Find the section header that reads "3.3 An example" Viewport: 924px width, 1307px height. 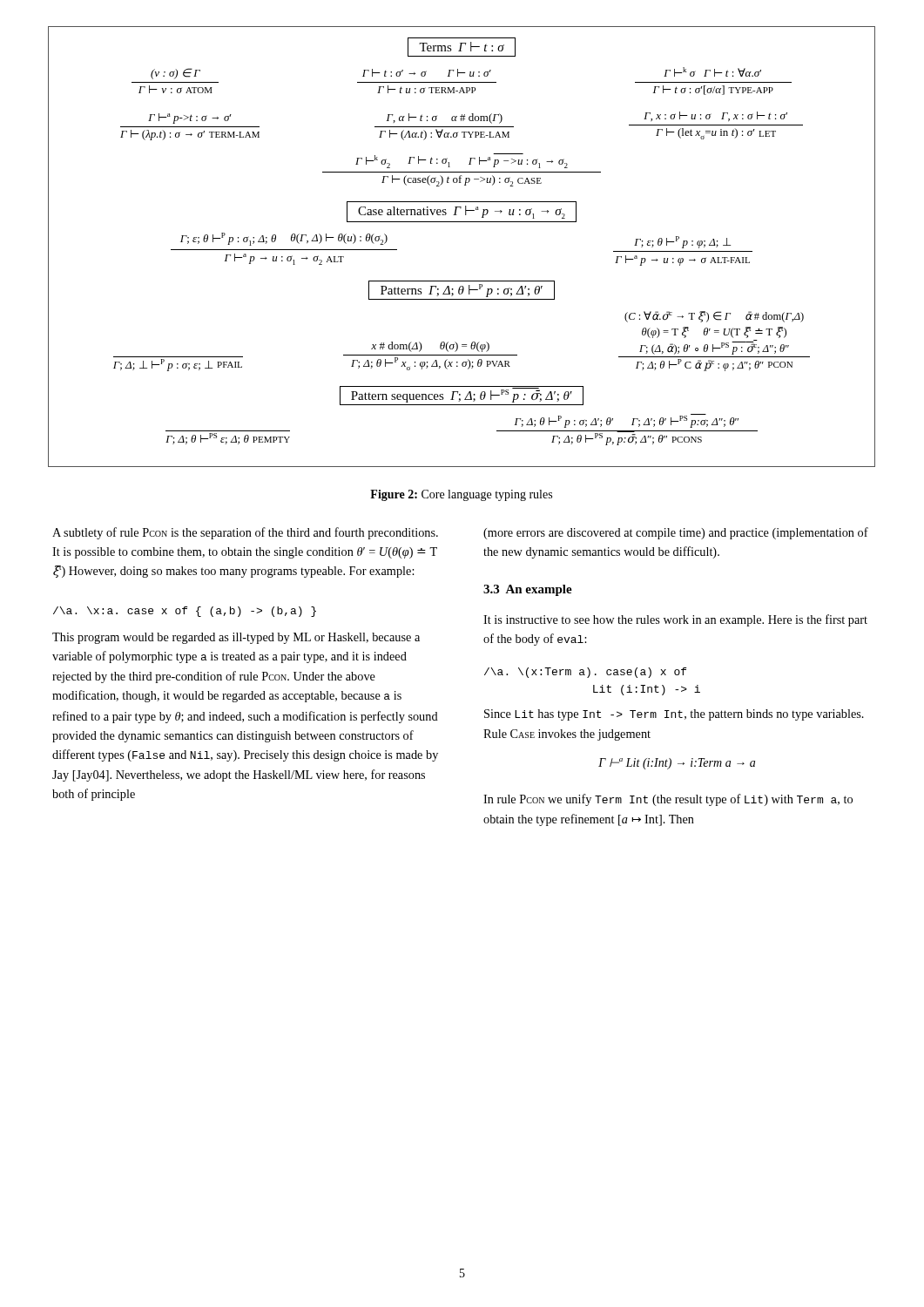click(x=528, y=589)
